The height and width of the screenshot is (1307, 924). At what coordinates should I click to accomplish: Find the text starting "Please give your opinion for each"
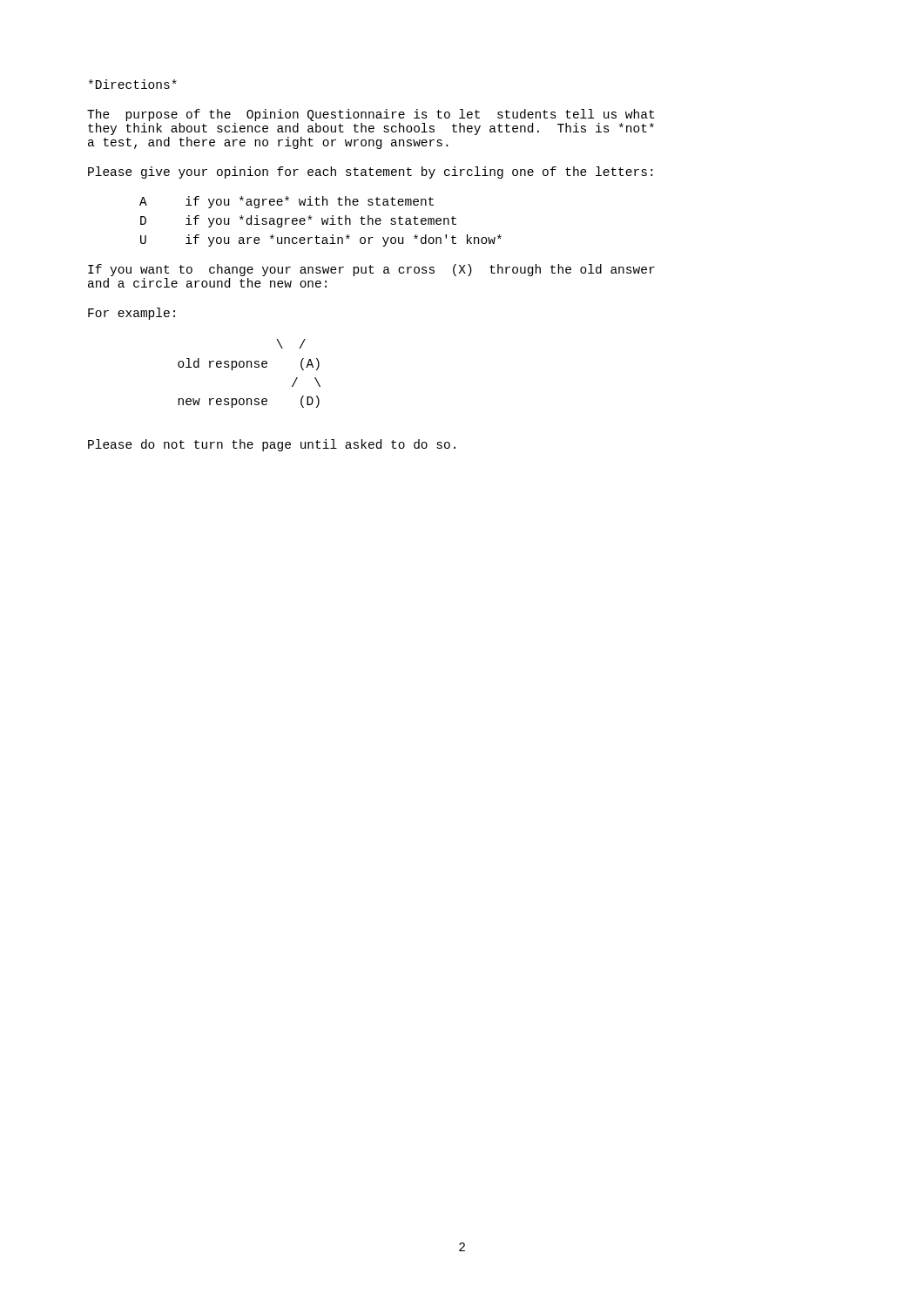(x=371, y=173)
